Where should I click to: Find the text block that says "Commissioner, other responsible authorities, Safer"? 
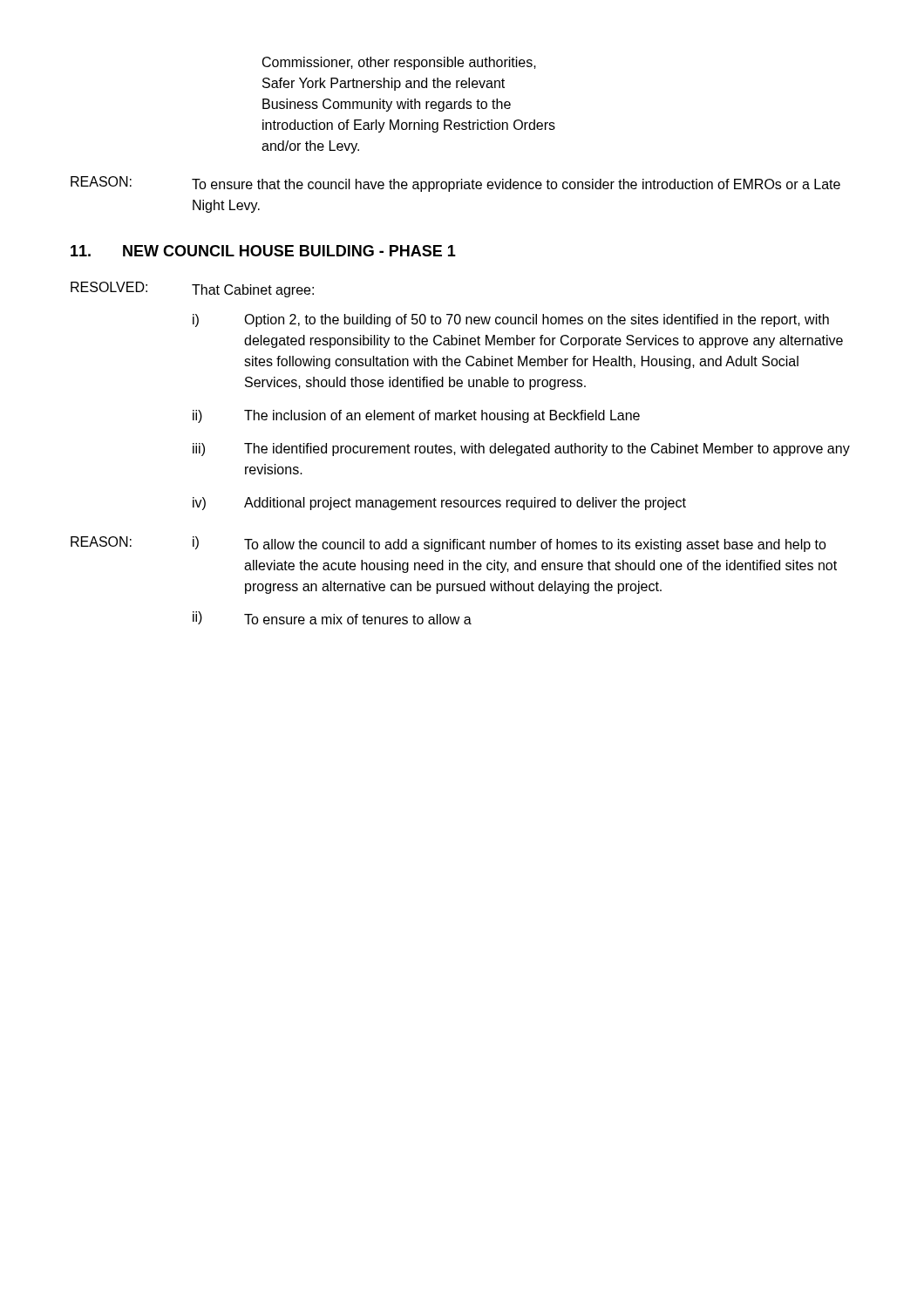[408, 104]
